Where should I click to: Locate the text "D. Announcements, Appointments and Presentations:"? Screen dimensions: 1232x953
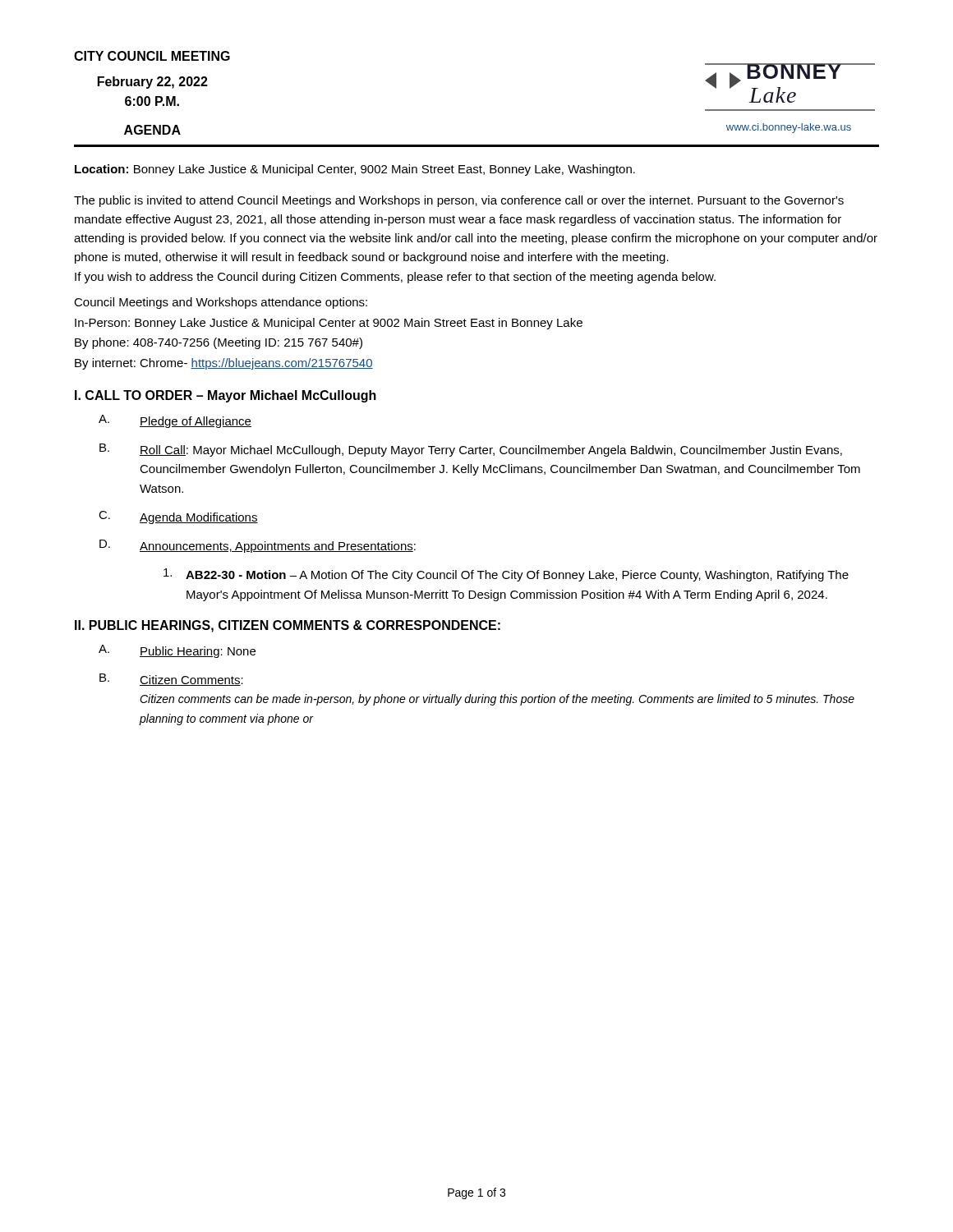258,546
